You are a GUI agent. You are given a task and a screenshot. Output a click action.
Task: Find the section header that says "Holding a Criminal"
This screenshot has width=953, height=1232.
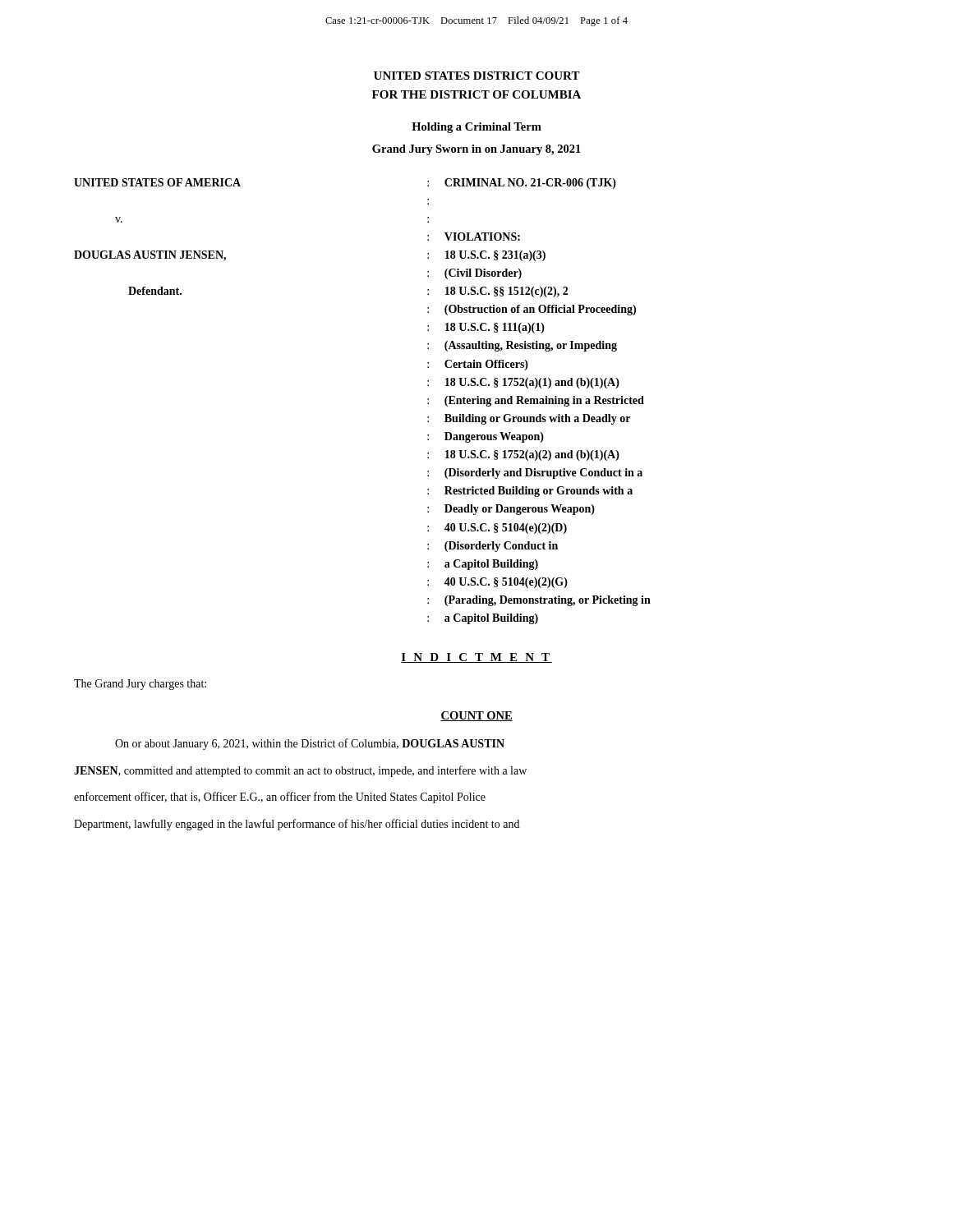(x=476, y=126)
